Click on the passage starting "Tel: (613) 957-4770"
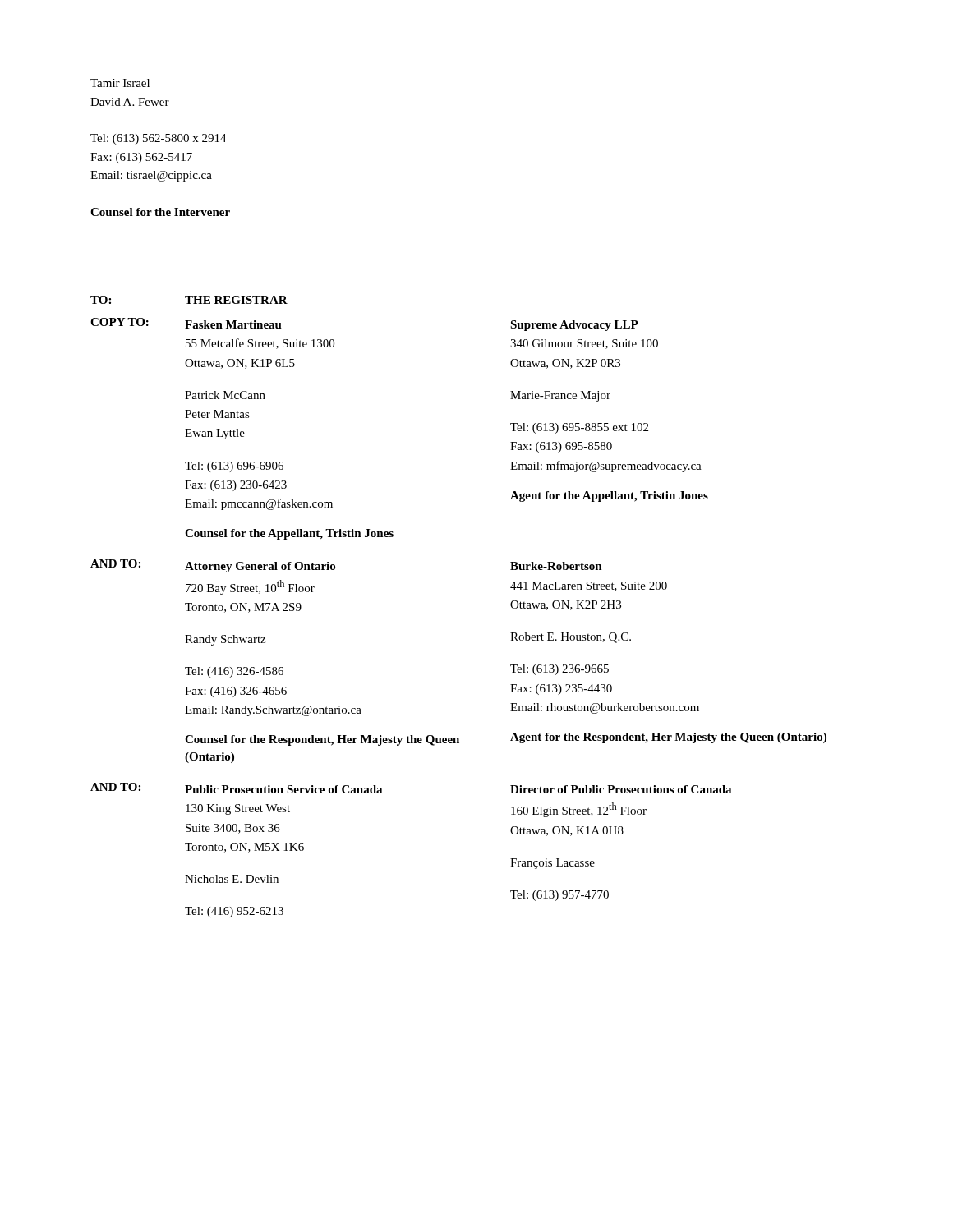 [x=559, y=896]
